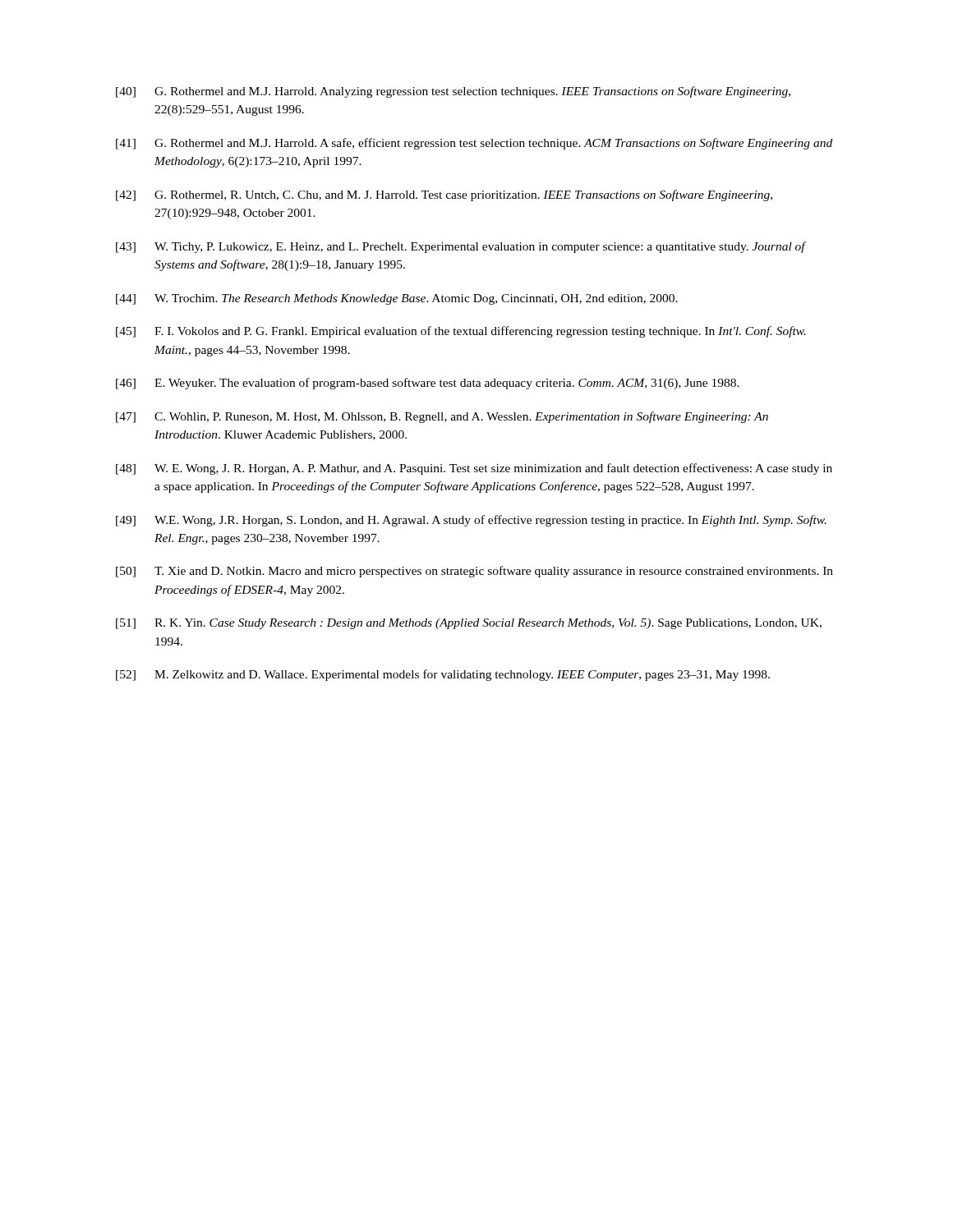Click the passage that begins "[48] W. E. Wong, J. R. Horgan,"
The width and height of the screenshot is (953, 1232).
pyautogui.click(x=476, y=477)
